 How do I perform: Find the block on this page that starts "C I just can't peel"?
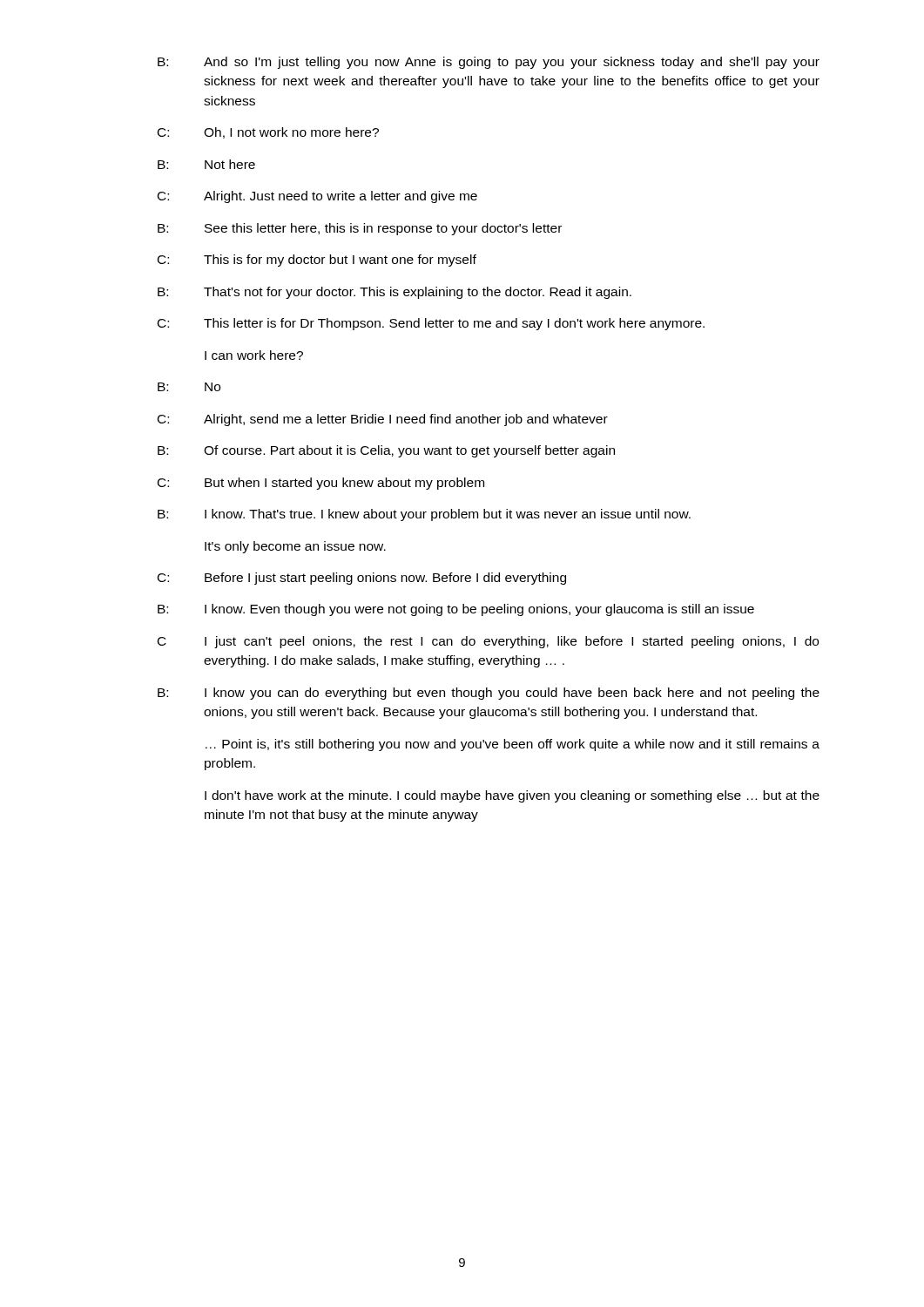pos(488,651)
